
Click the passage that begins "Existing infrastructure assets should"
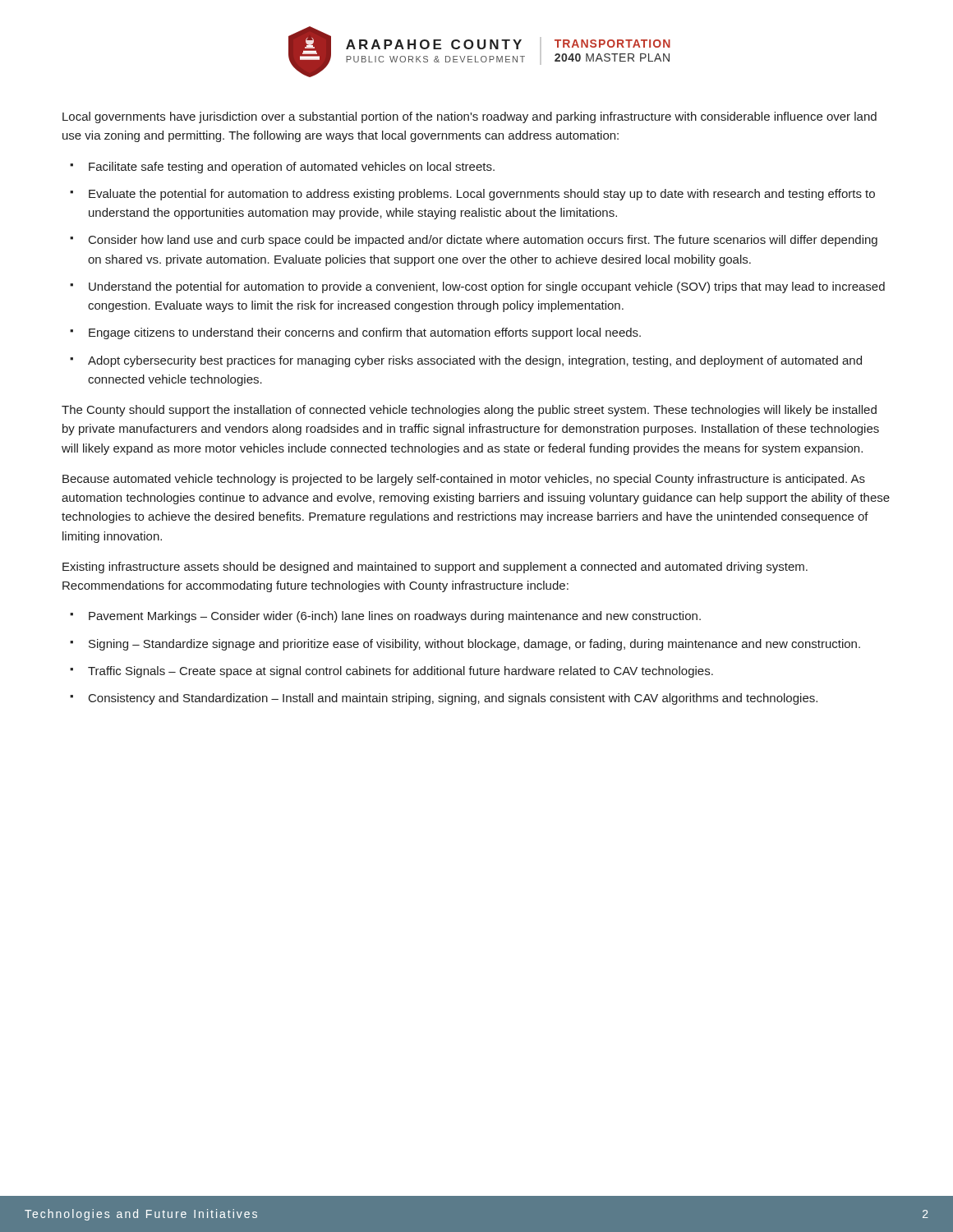click(x=435, y=576)
